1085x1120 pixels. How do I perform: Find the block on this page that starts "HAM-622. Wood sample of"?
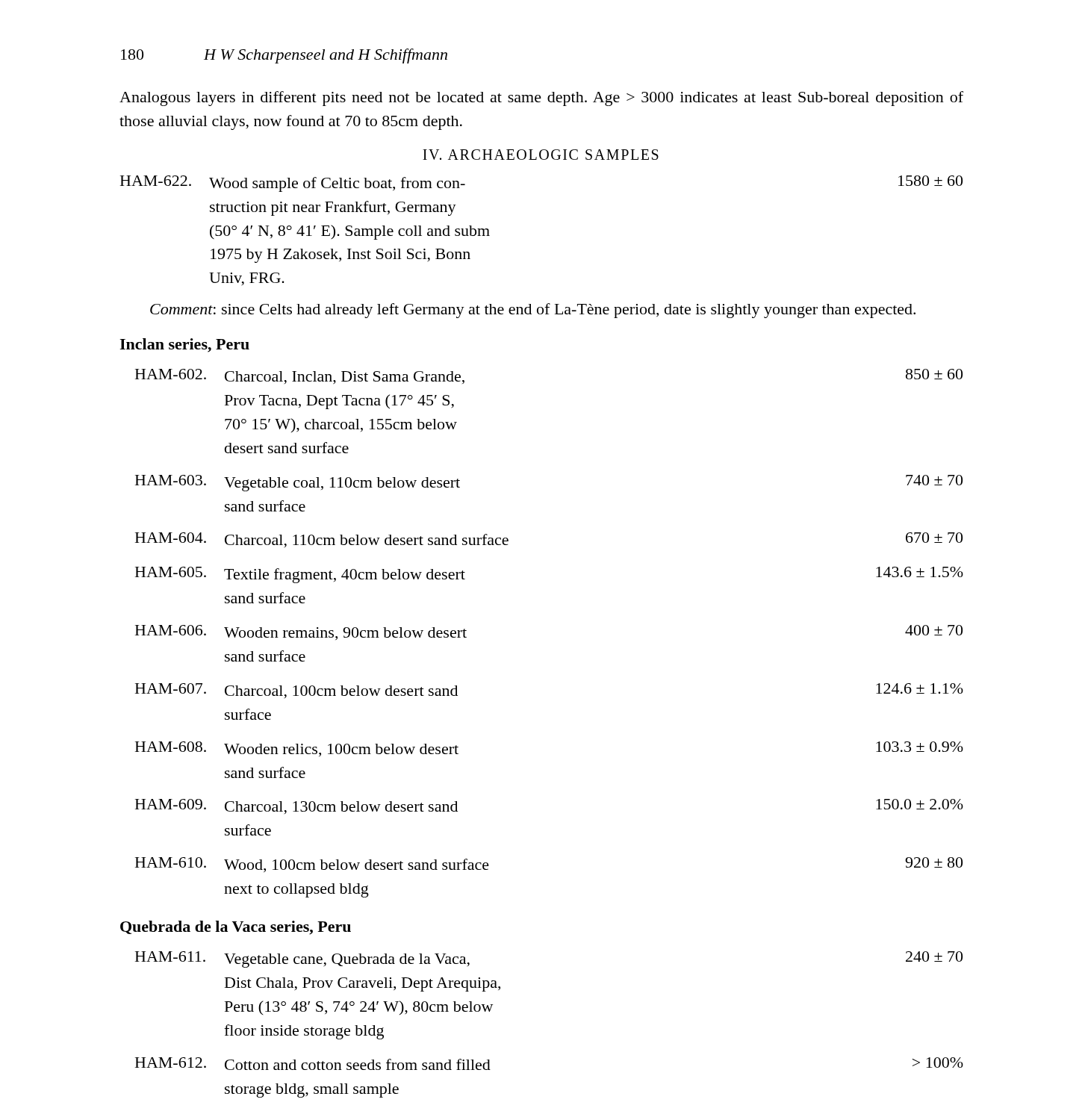coord(145,183)
